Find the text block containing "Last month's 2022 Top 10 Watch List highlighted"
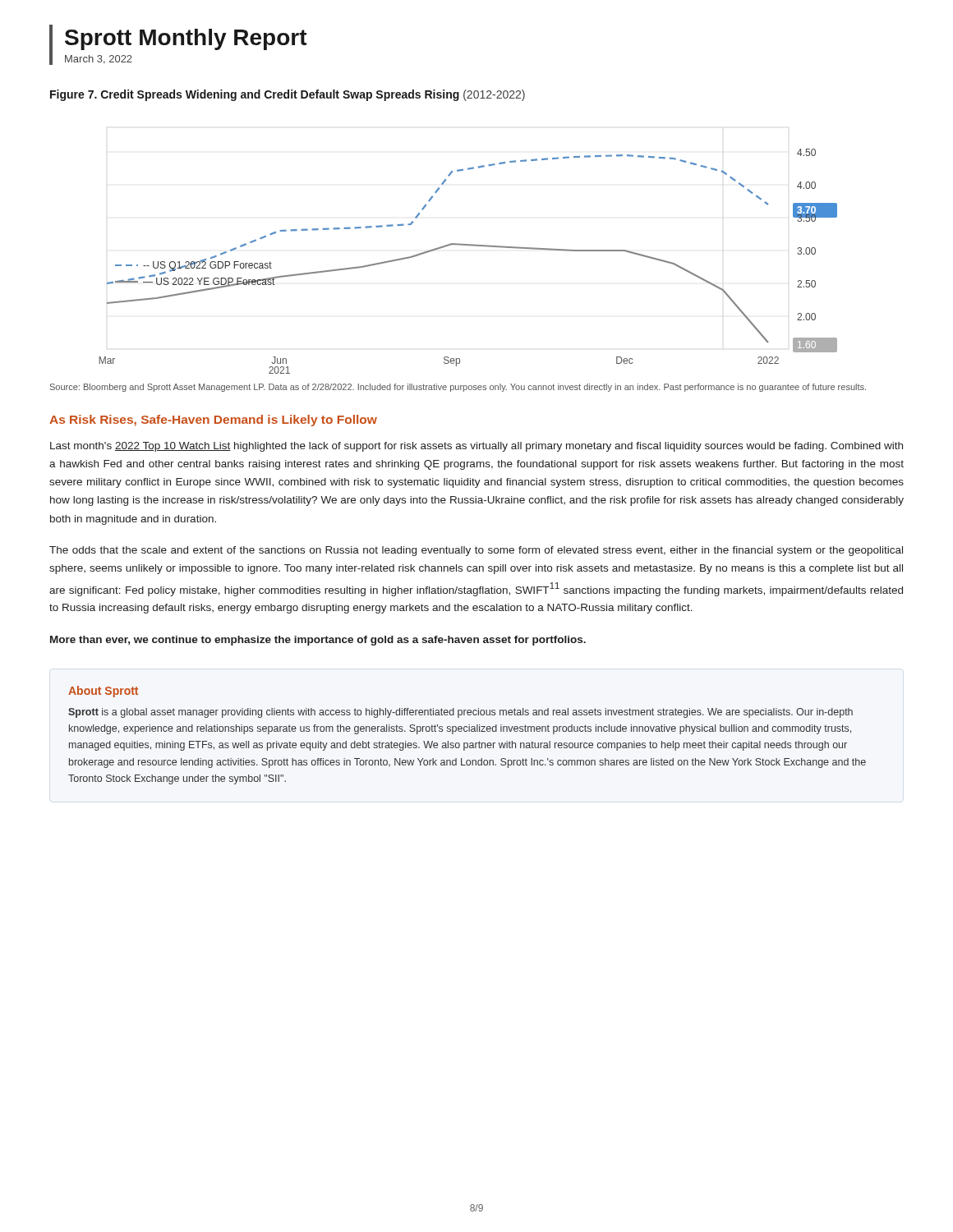 coord(476,482)
